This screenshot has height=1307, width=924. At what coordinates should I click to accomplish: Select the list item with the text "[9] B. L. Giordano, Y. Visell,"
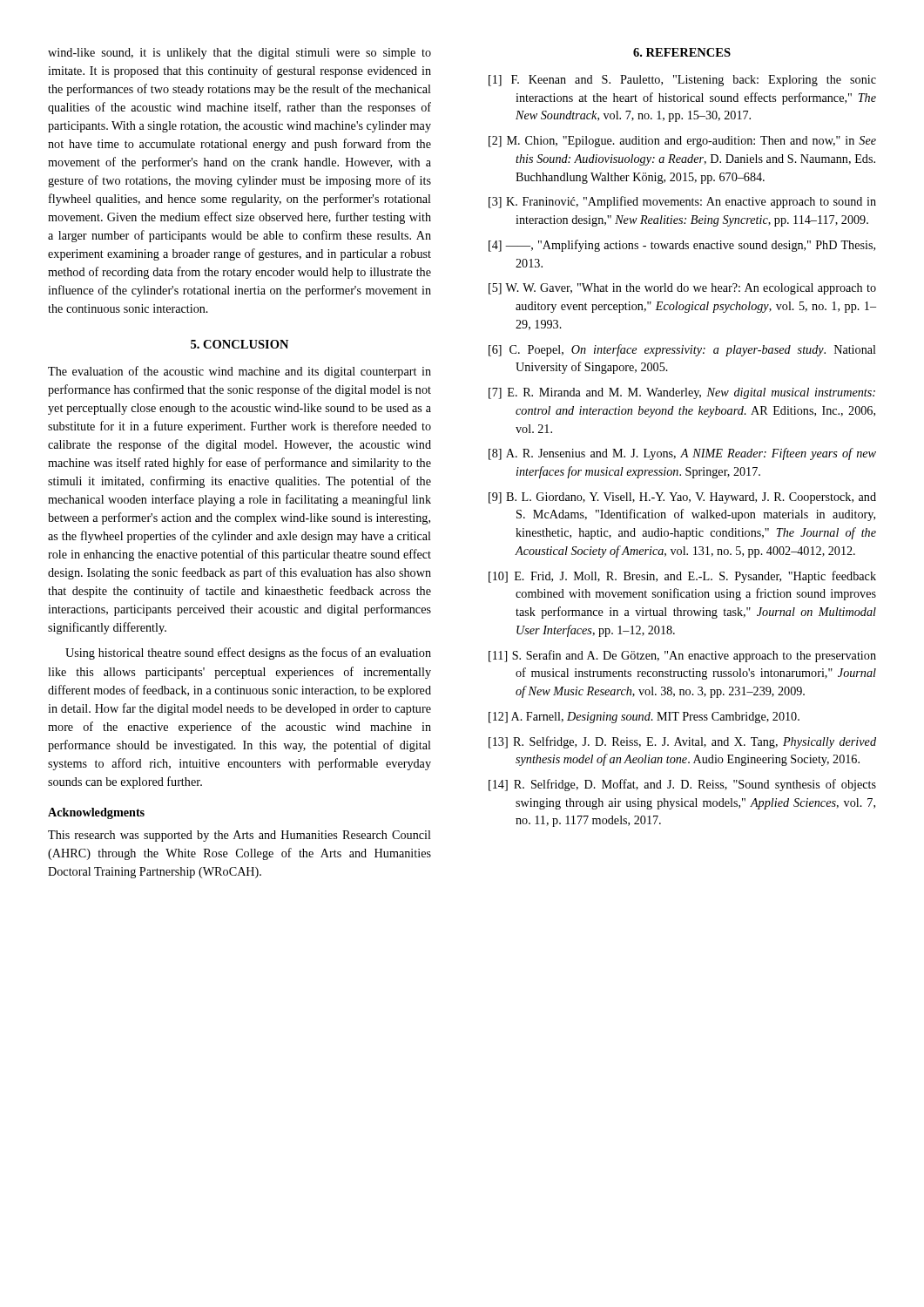[682, 524]
